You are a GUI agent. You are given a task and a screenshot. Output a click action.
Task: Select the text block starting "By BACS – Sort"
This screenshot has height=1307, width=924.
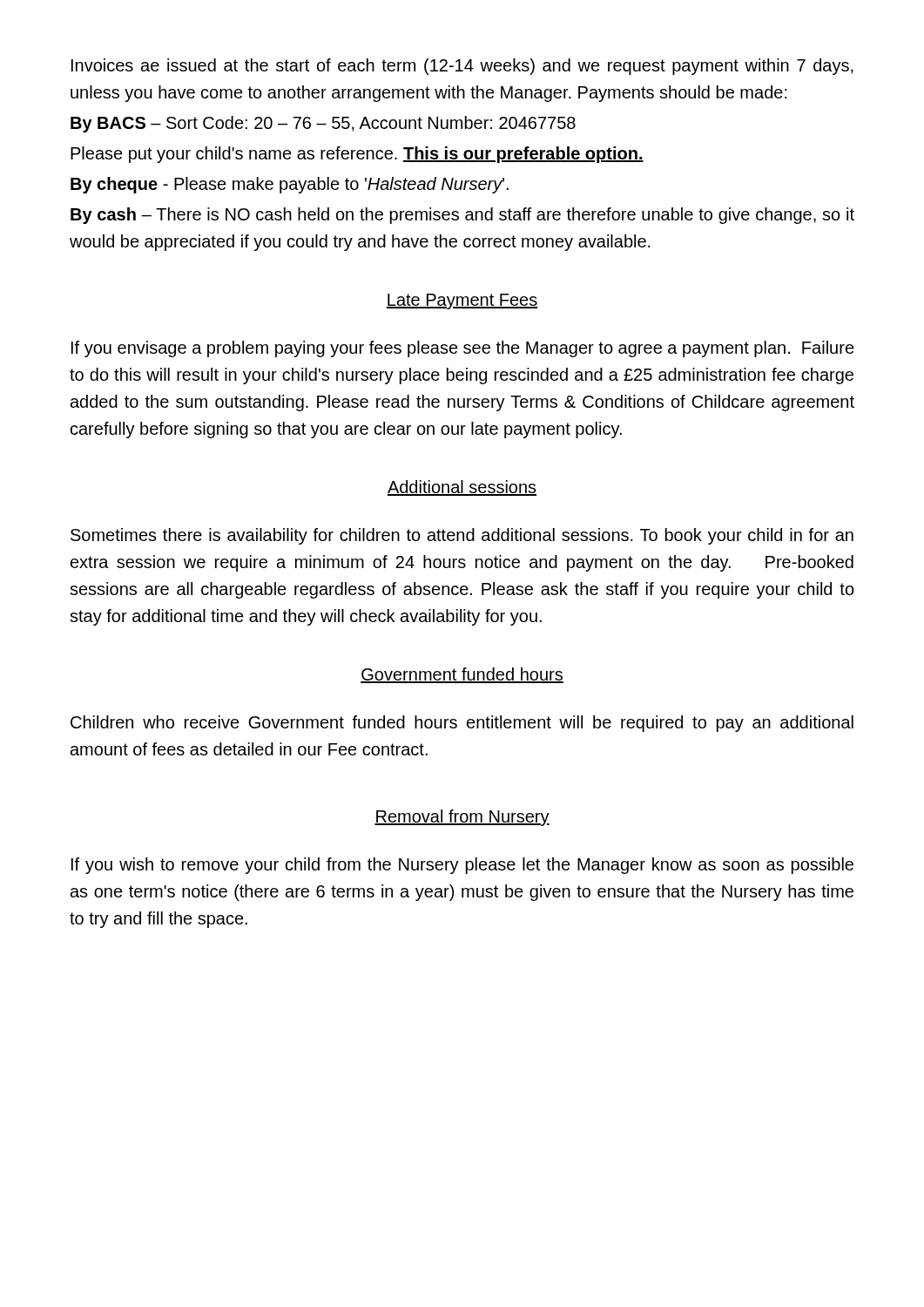tap(323, 123)
